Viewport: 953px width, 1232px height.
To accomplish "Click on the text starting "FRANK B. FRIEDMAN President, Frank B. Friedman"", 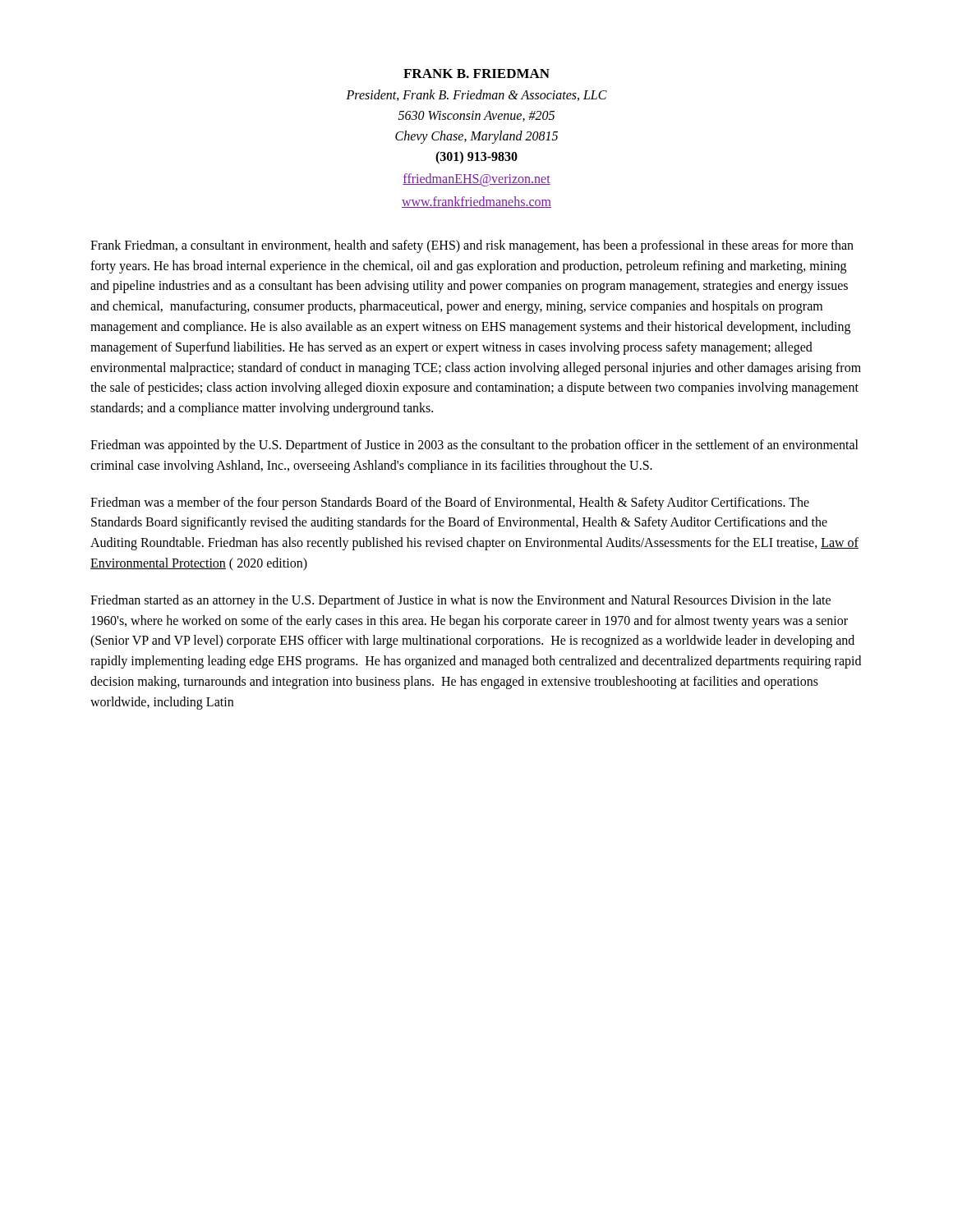I will [x=476, y=139].
